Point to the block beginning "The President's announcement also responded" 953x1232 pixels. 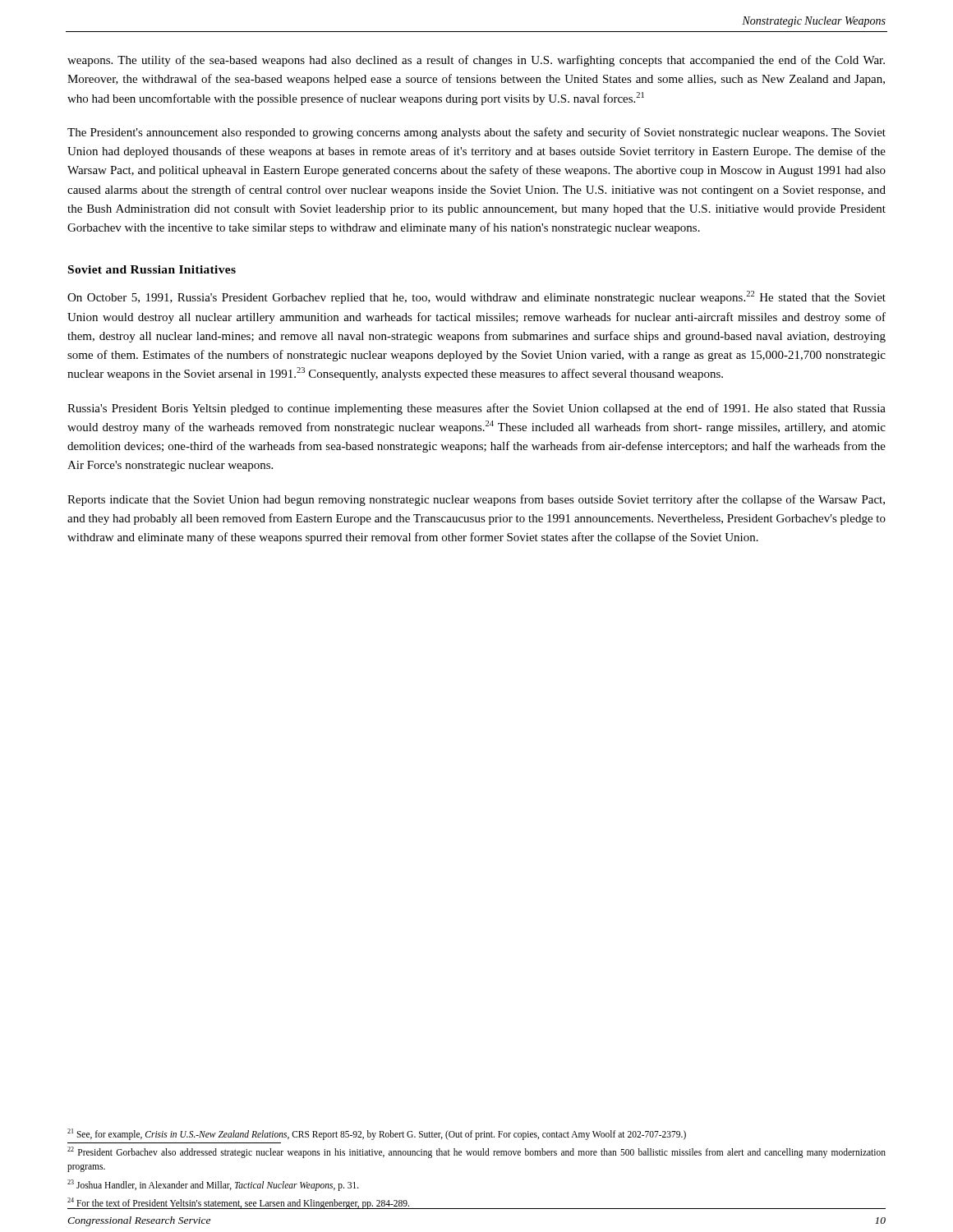point(476,180)
